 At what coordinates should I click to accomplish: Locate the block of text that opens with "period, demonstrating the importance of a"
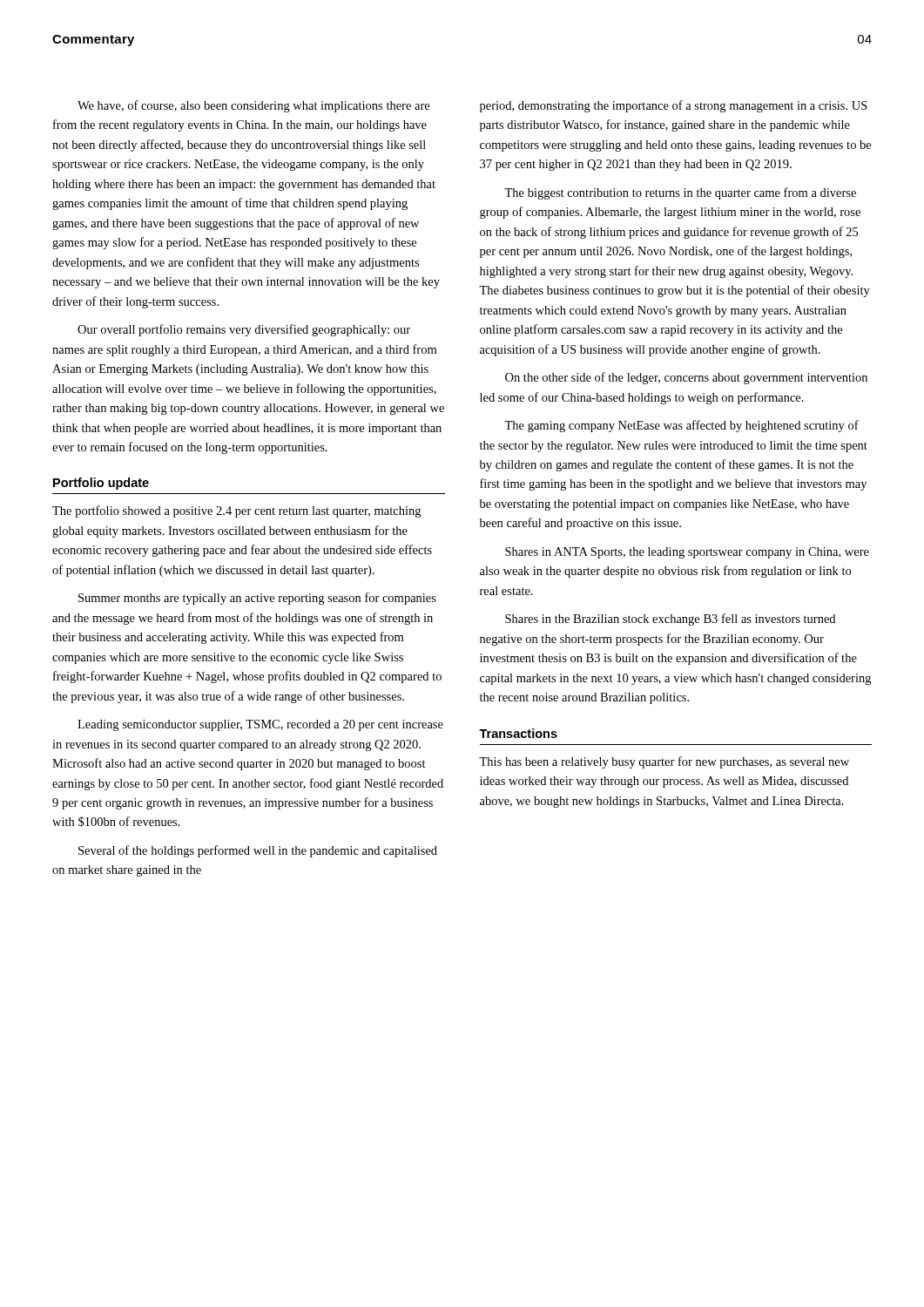tap(676, 402)
